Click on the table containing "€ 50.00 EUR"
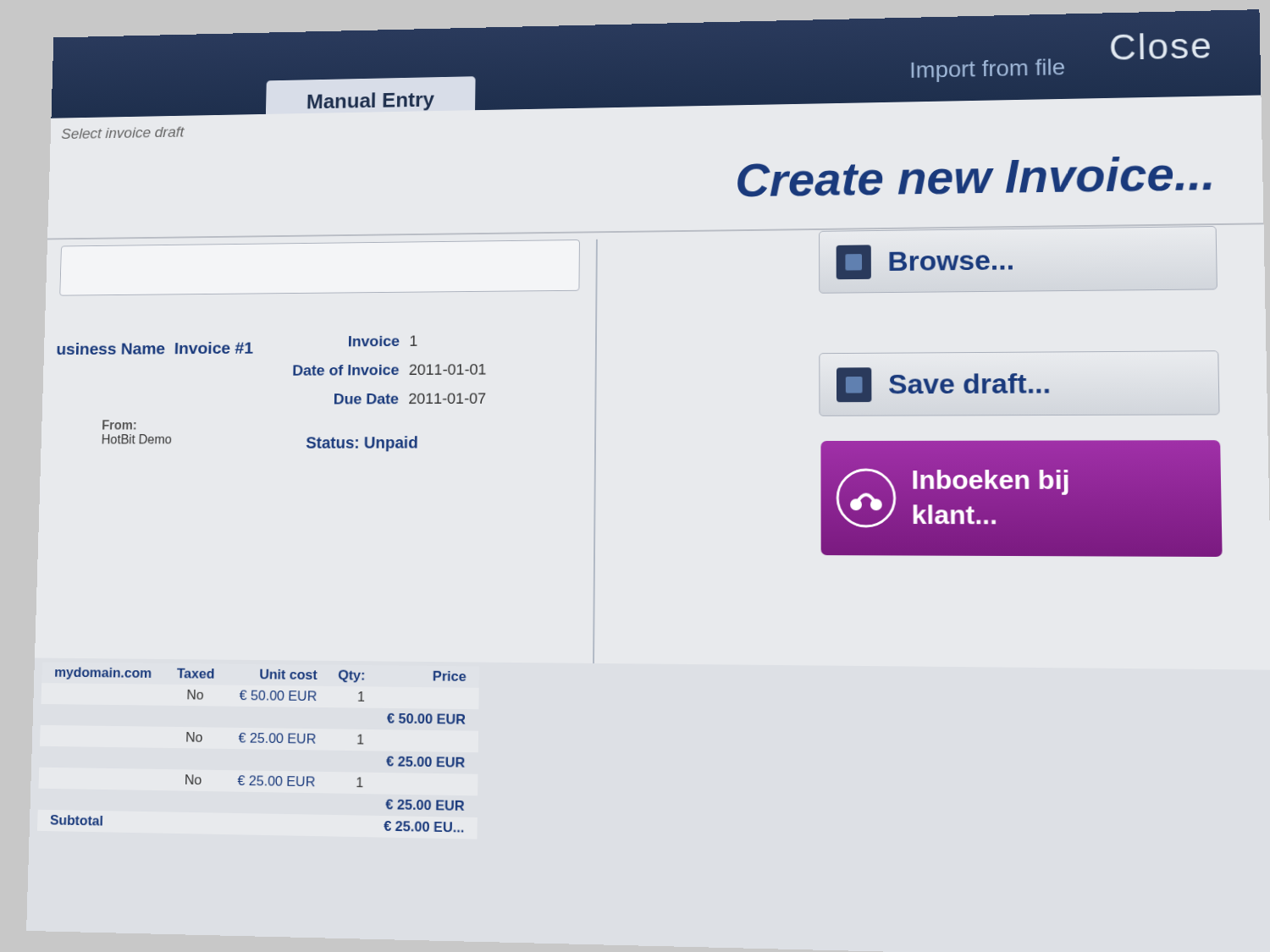 (648, 805)
